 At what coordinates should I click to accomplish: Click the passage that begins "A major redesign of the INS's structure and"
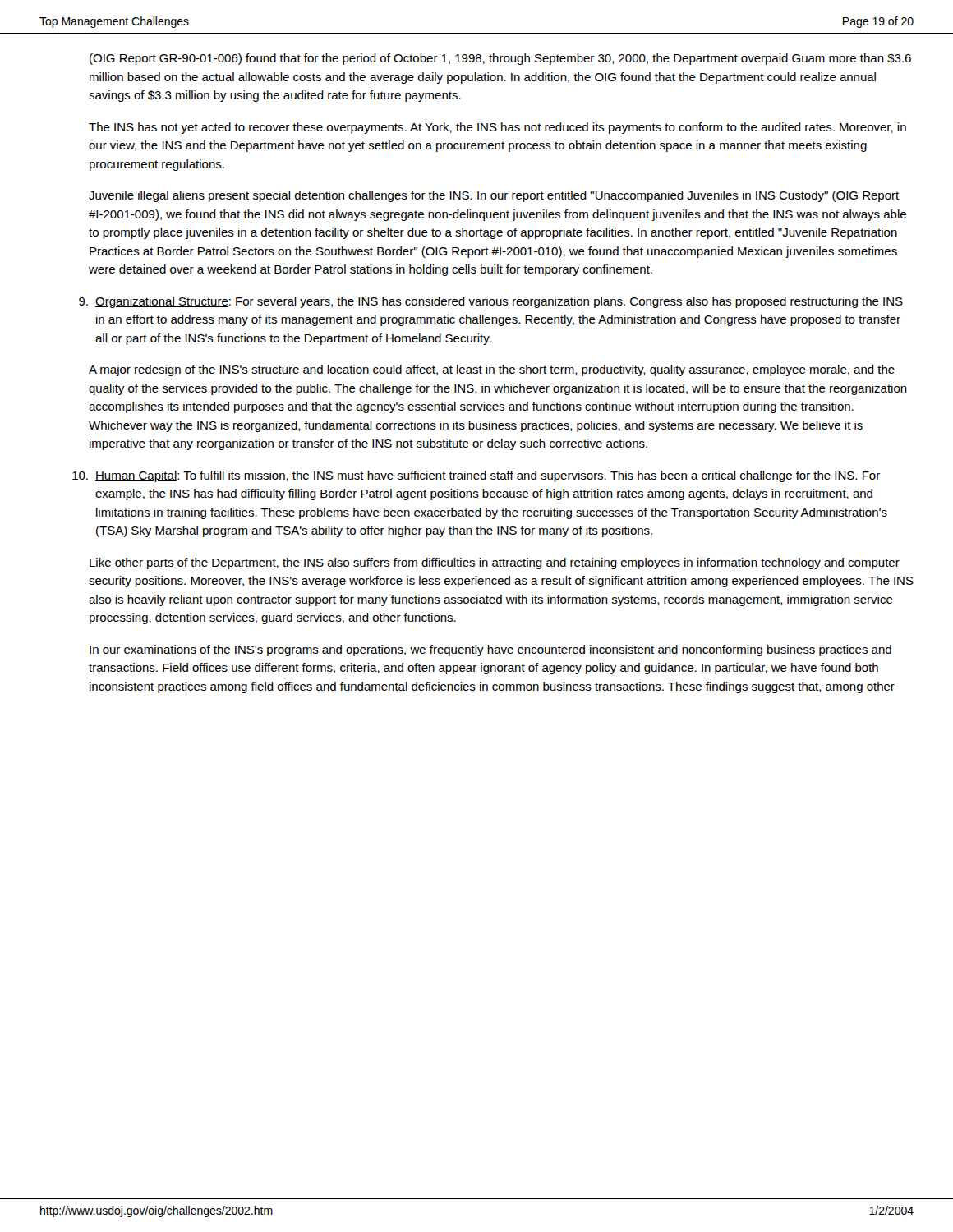click(498, 406)
